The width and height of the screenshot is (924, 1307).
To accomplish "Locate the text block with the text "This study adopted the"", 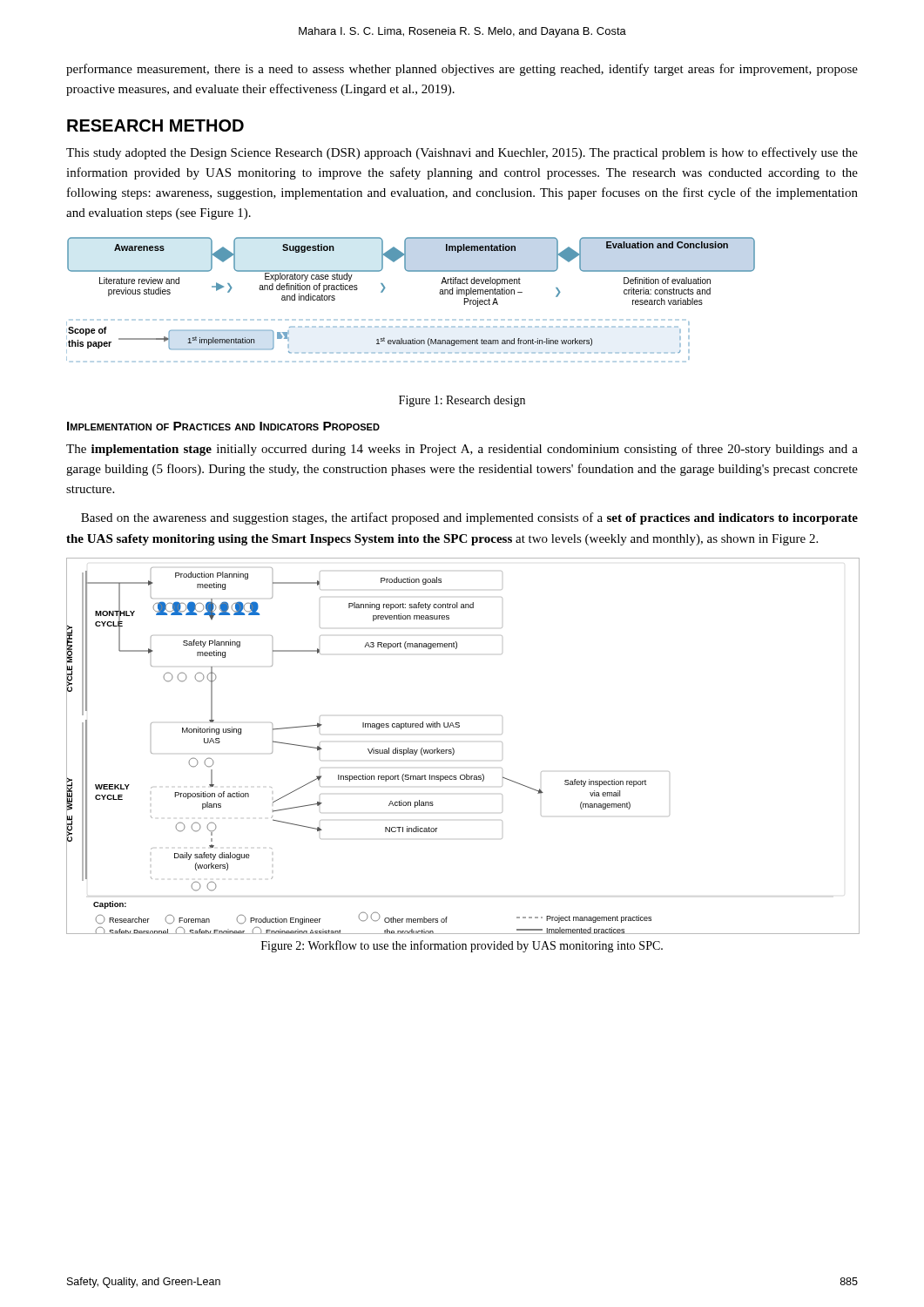I will (x=462, y=182).
